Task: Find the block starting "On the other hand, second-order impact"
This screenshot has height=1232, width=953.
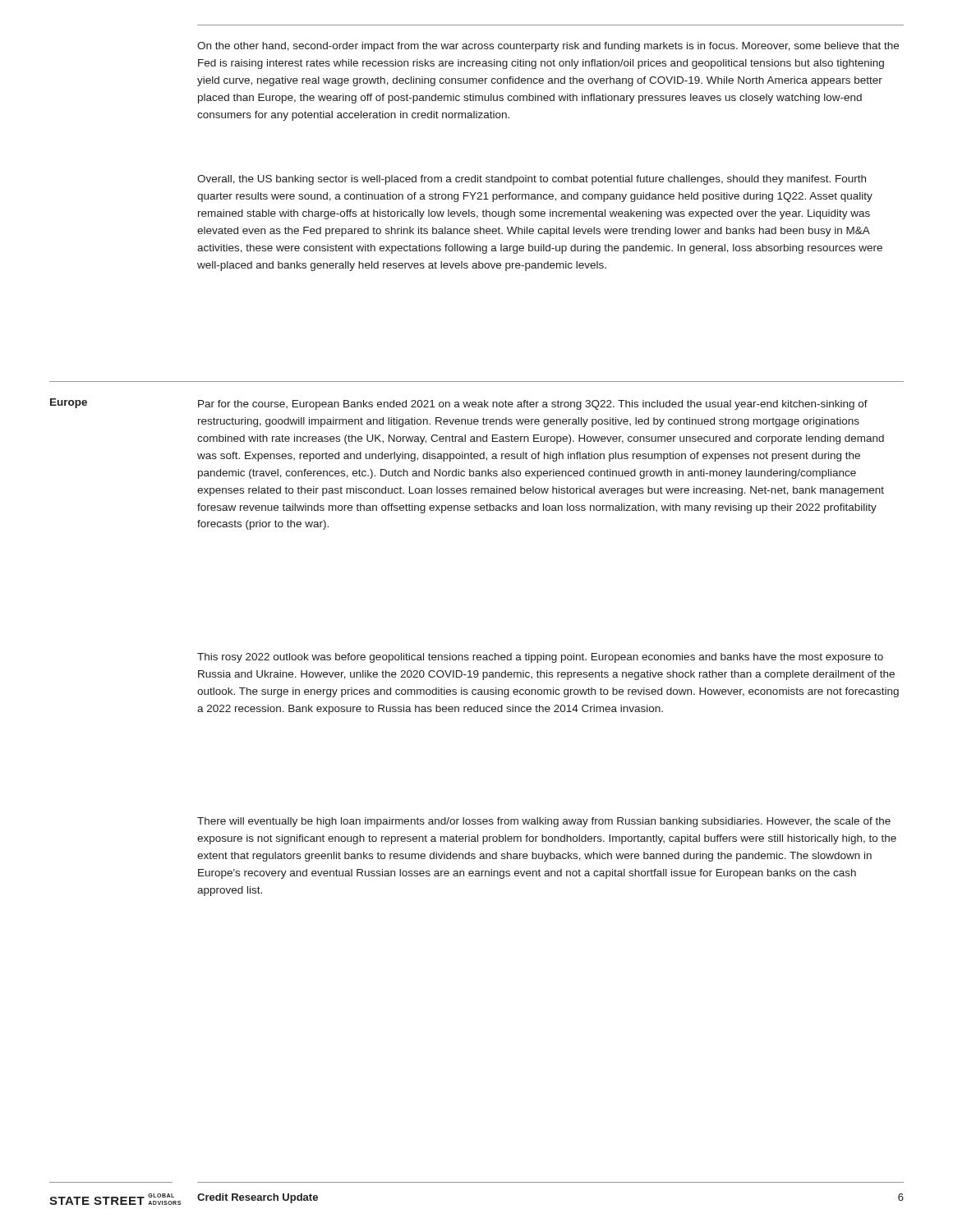Action: click(550, 81)
